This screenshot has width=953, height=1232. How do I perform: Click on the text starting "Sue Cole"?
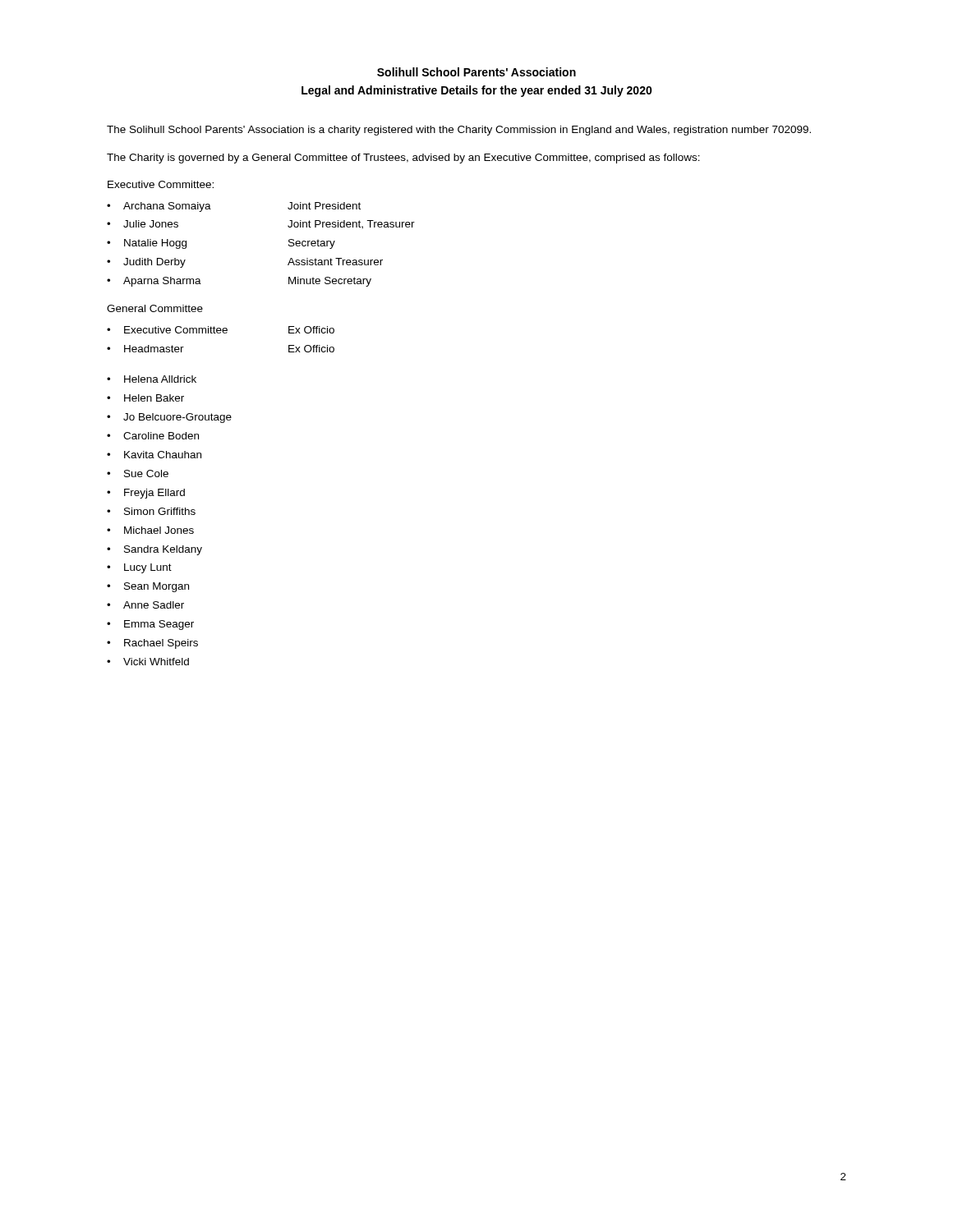(x=146, y=473)
